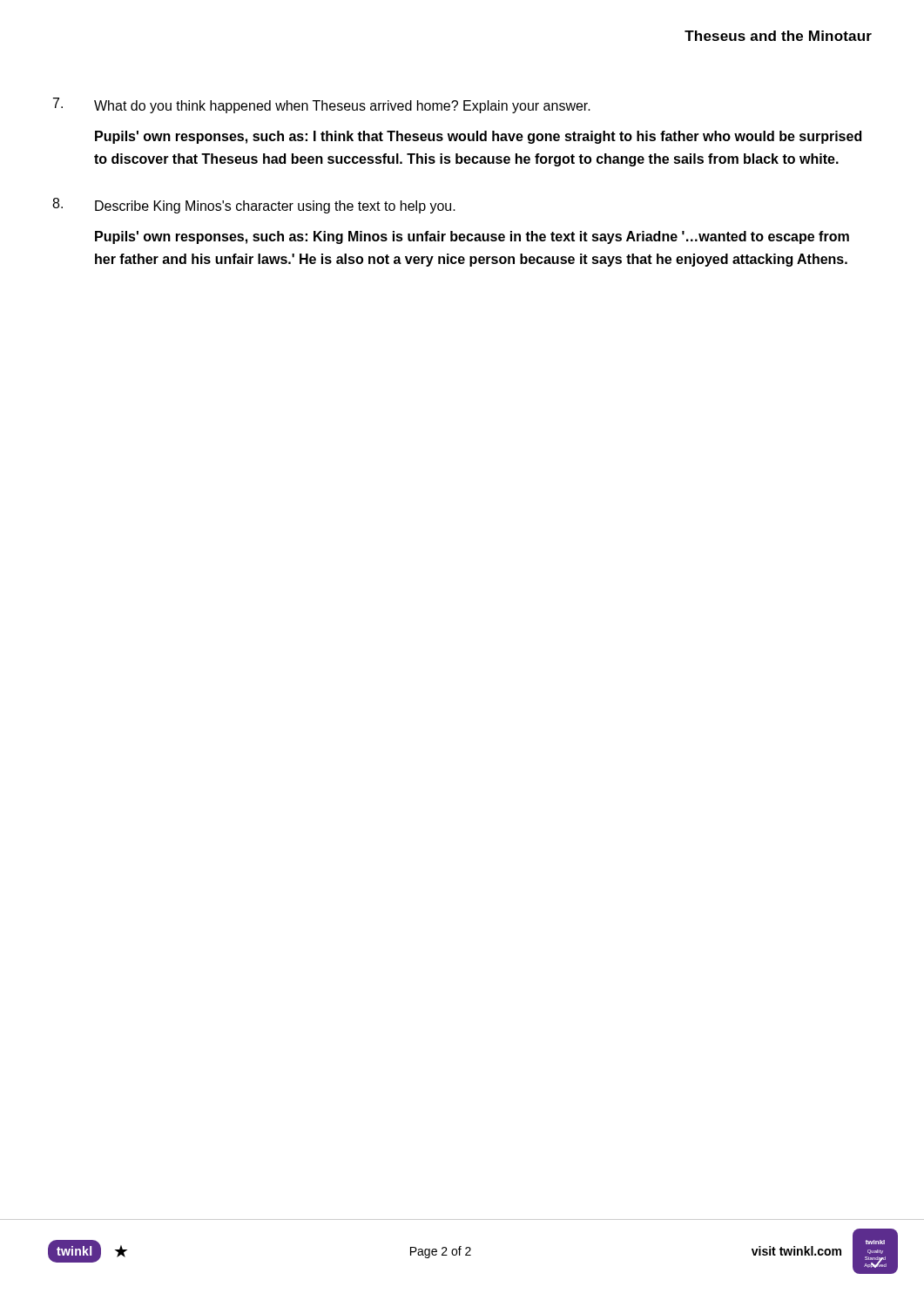Where is the passage that starts "7. What do"?

pos(462,133)
